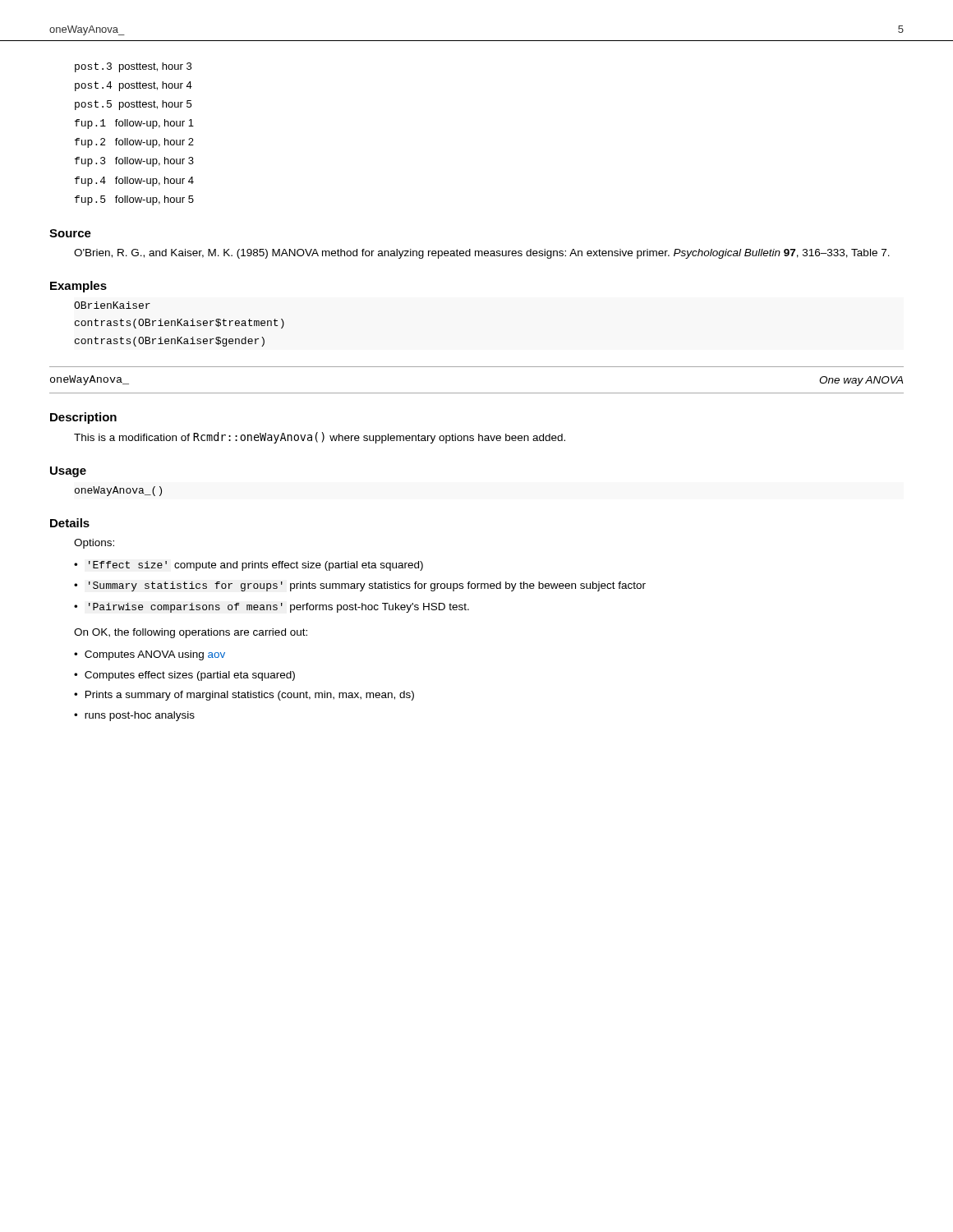The image size is (953, 1232).
Task: Where does it say "fup.1 follow-up, hour 1"?
Action: (x=134, y=123)
